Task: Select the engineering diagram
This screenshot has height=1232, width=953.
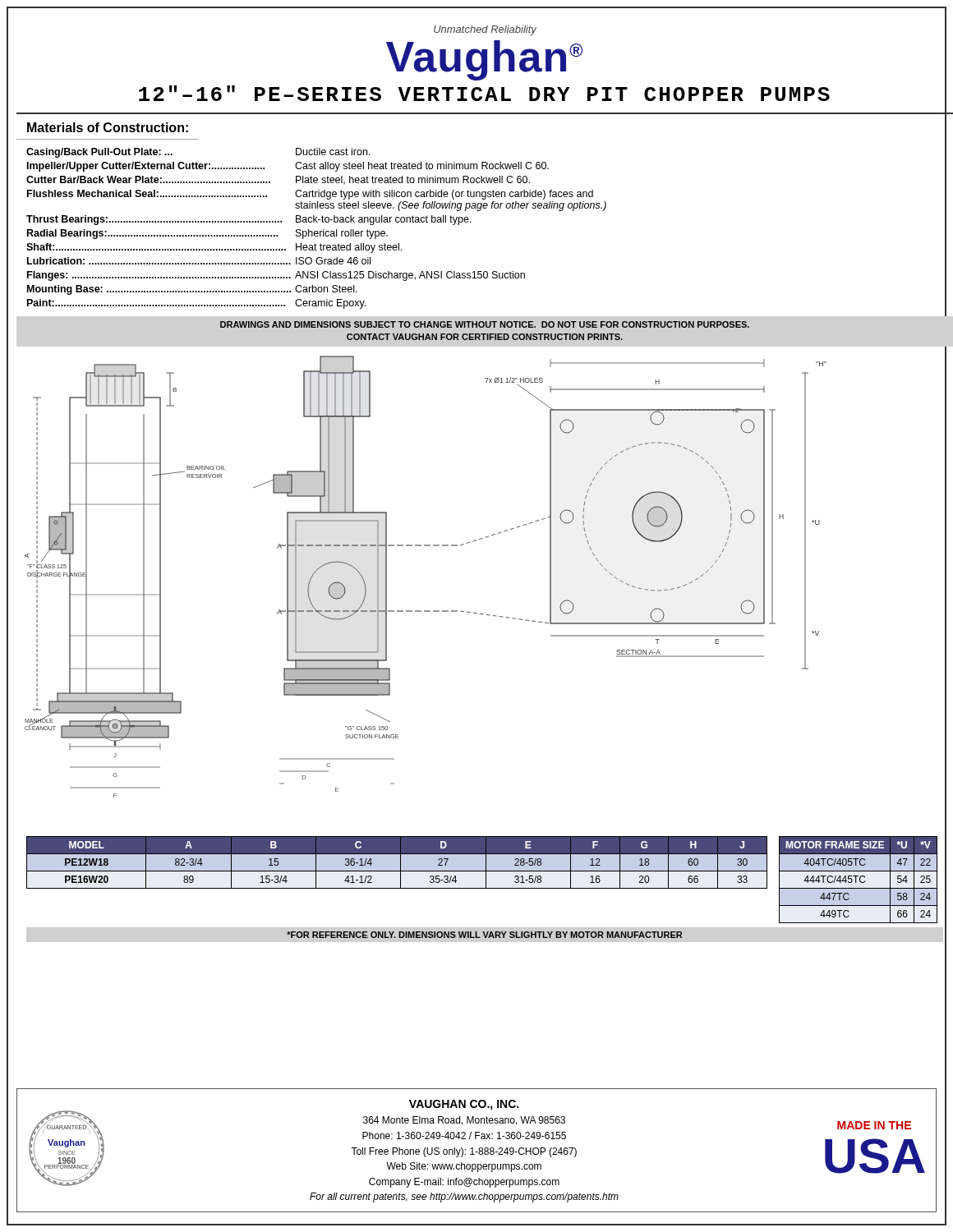Action: point(485,590)
